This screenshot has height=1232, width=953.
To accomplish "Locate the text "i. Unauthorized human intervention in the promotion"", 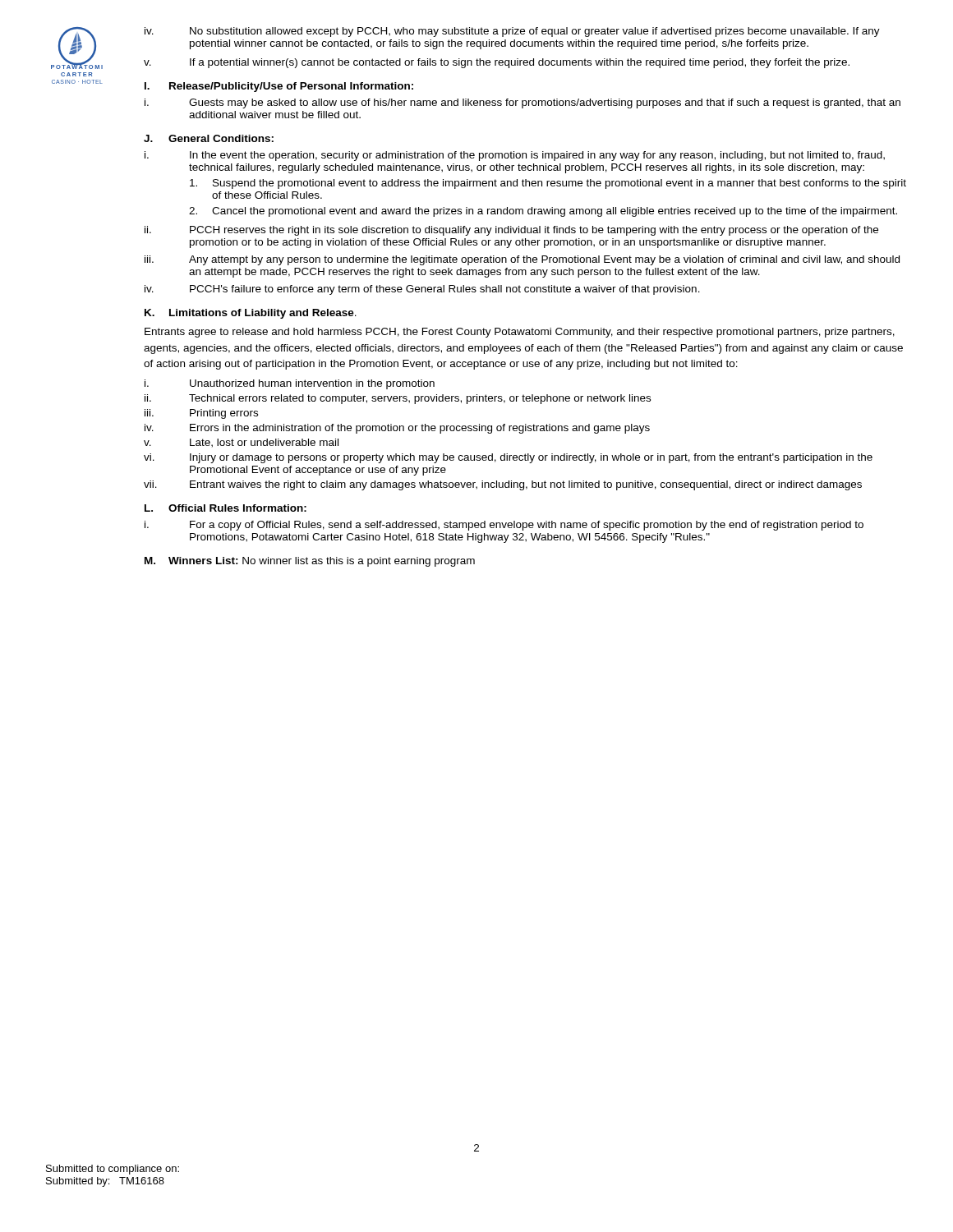I will (526, 383).
